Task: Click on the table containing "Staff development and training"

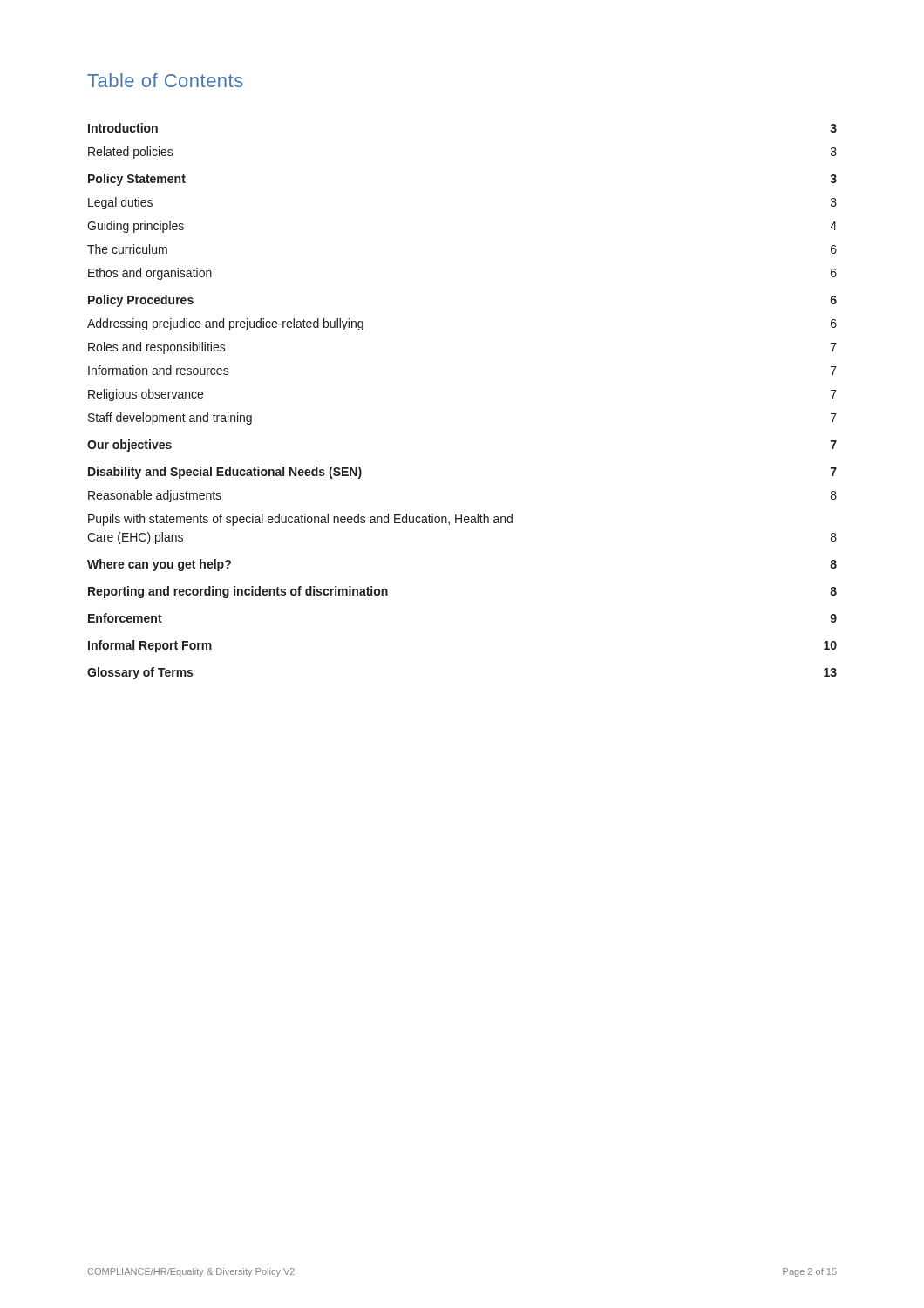Action: click(462, 401)
